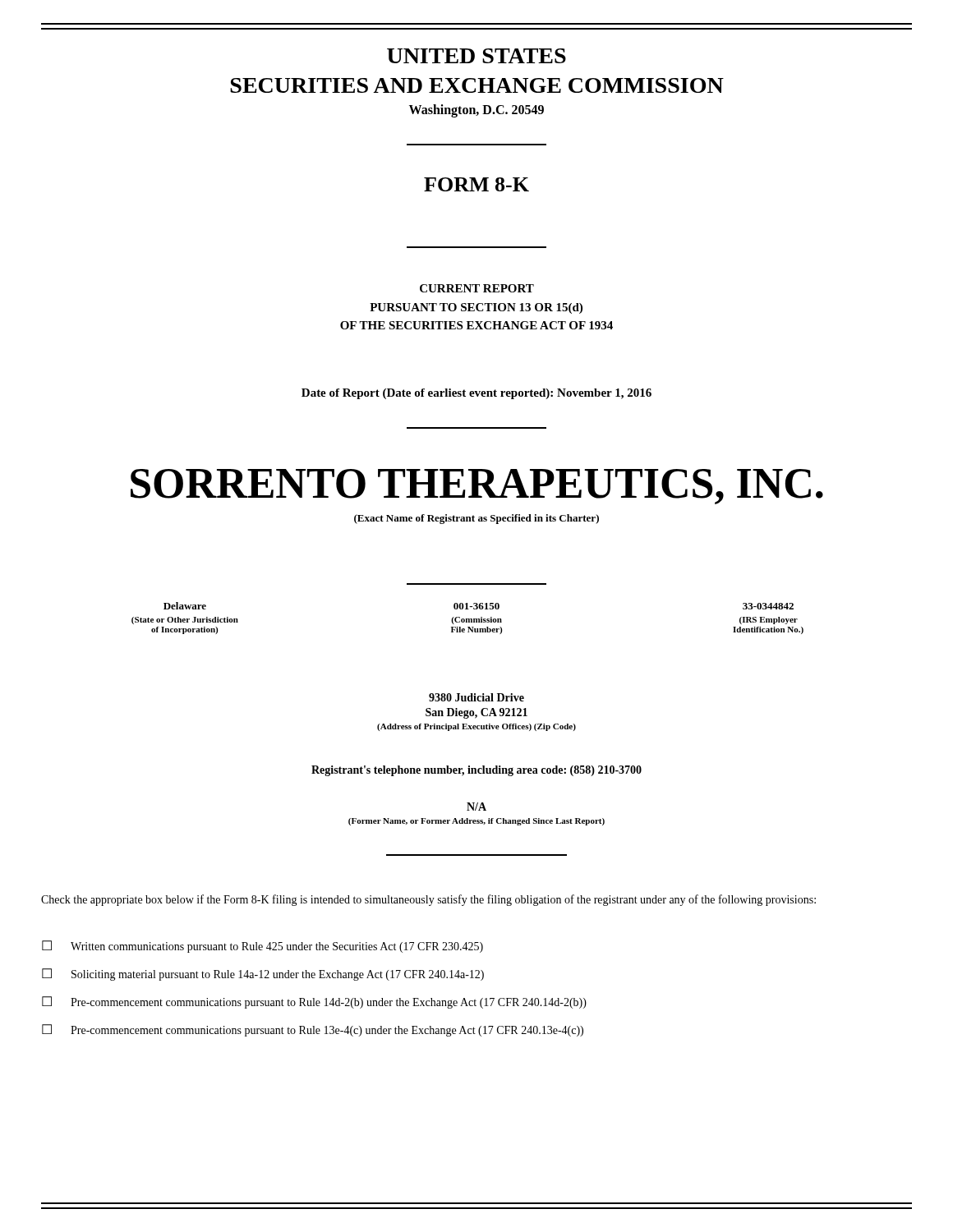Point to the element starting "SORRENTO THERAPEUTICS, INC. (Exact Name of Registrant as"
Viewport: 953px width, 1232px height.
[476, 492]
